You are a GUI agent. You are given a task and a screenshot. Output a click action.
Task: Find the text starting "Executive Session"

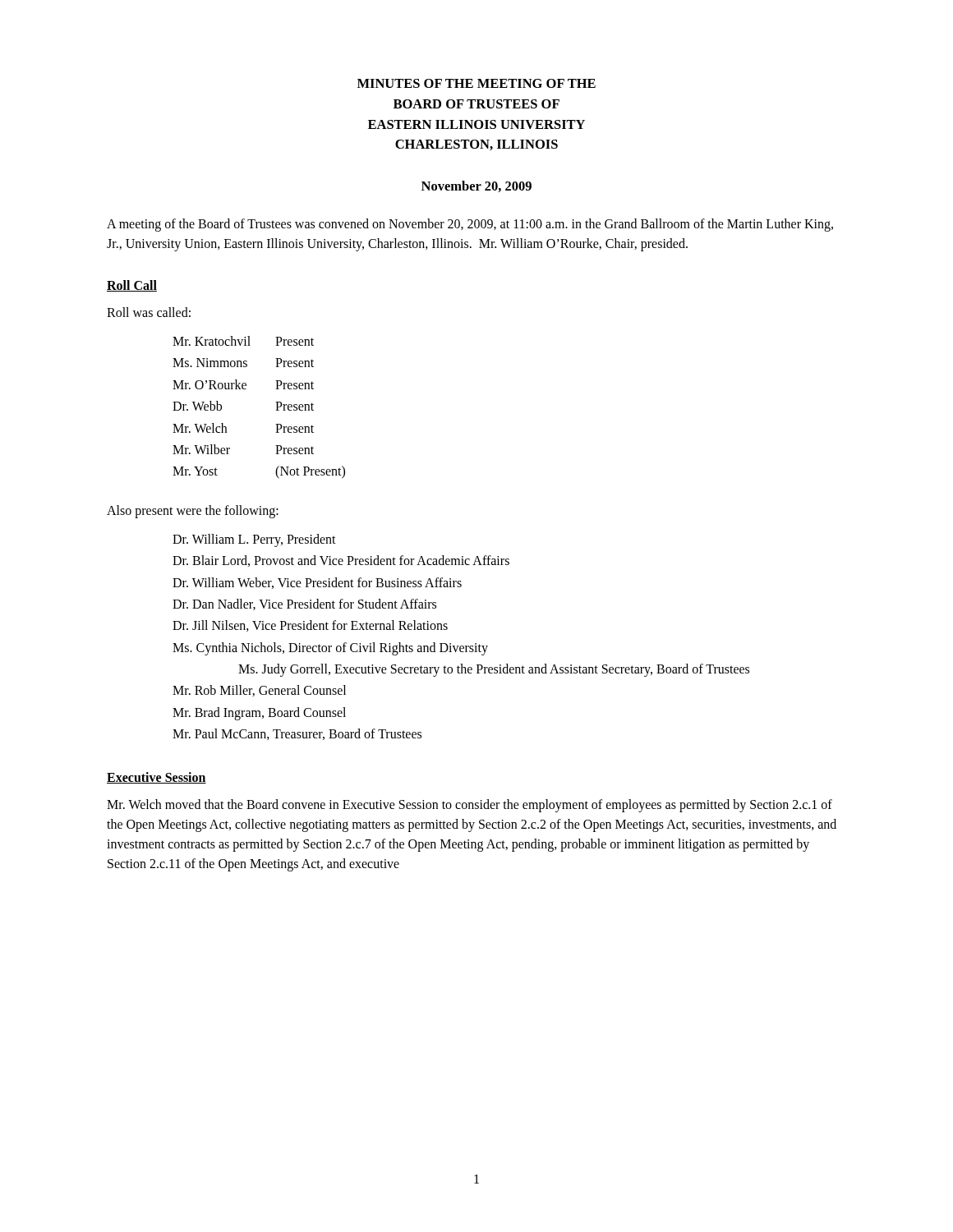(x=156, y=777)
